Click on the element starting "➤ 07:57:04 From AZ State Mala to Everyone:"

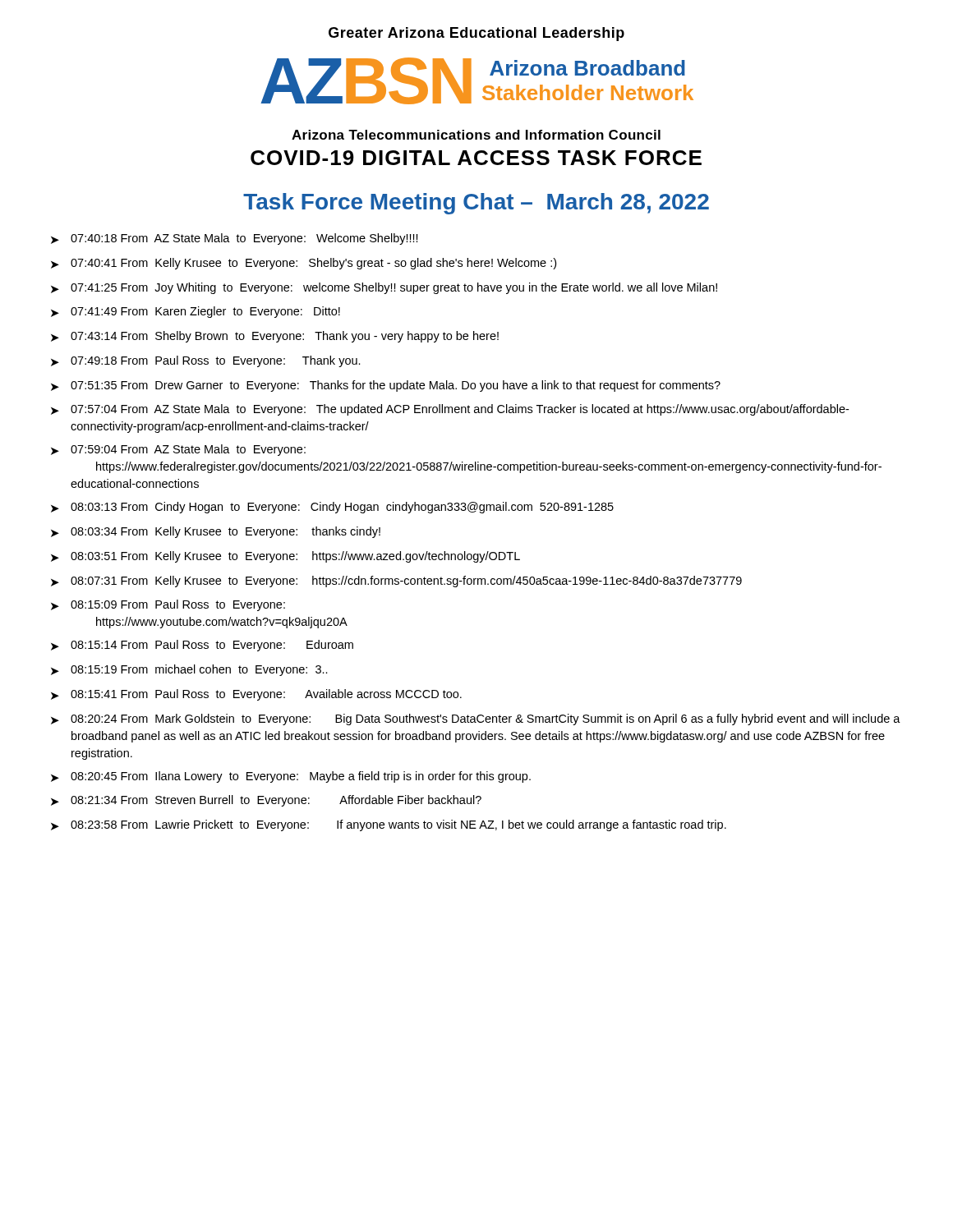tap(476, 418)
